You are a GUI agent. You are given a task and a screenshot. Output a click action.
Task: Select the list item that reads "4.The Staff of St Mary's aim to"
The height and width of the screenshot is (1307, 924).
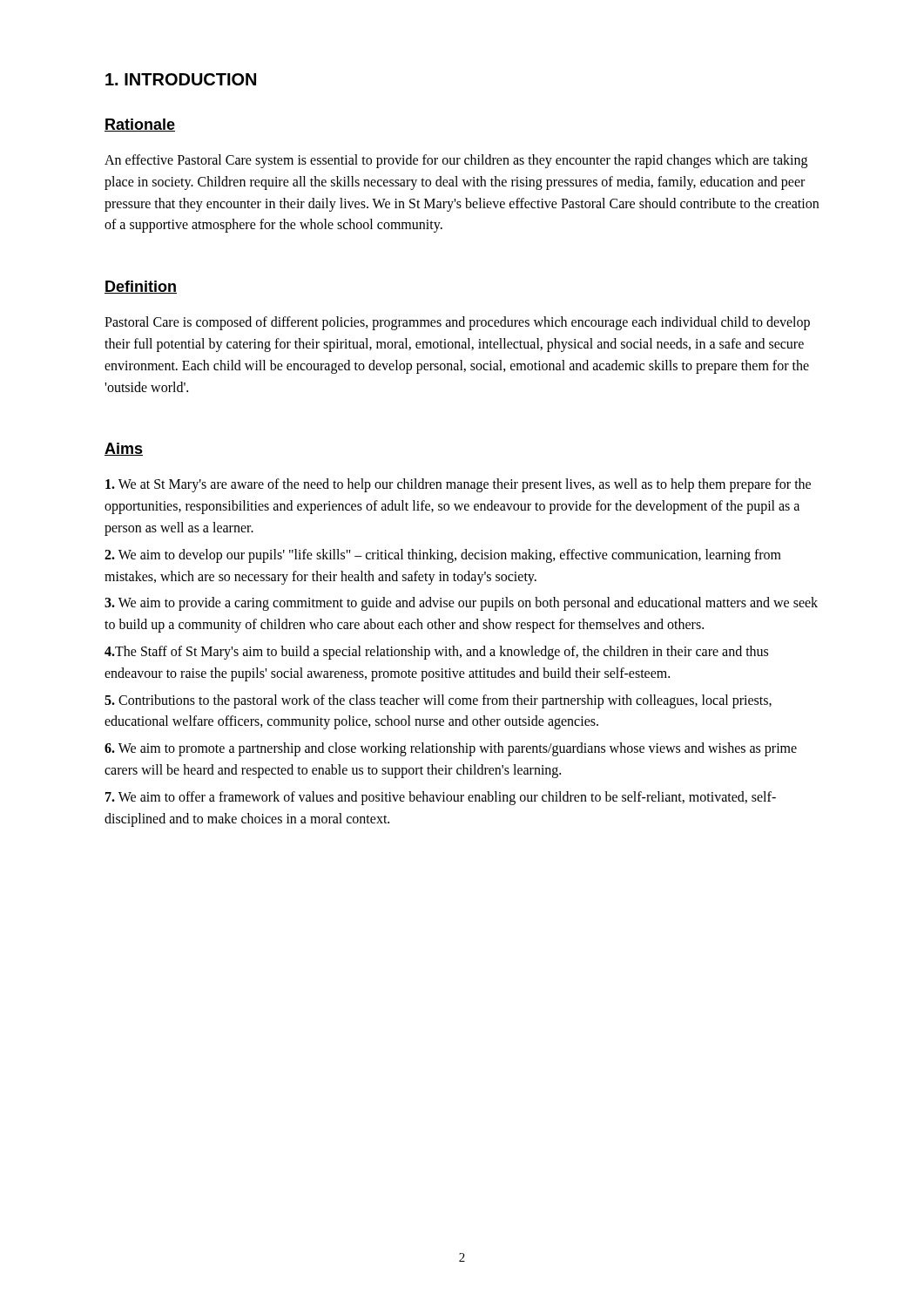click(437, 662)
